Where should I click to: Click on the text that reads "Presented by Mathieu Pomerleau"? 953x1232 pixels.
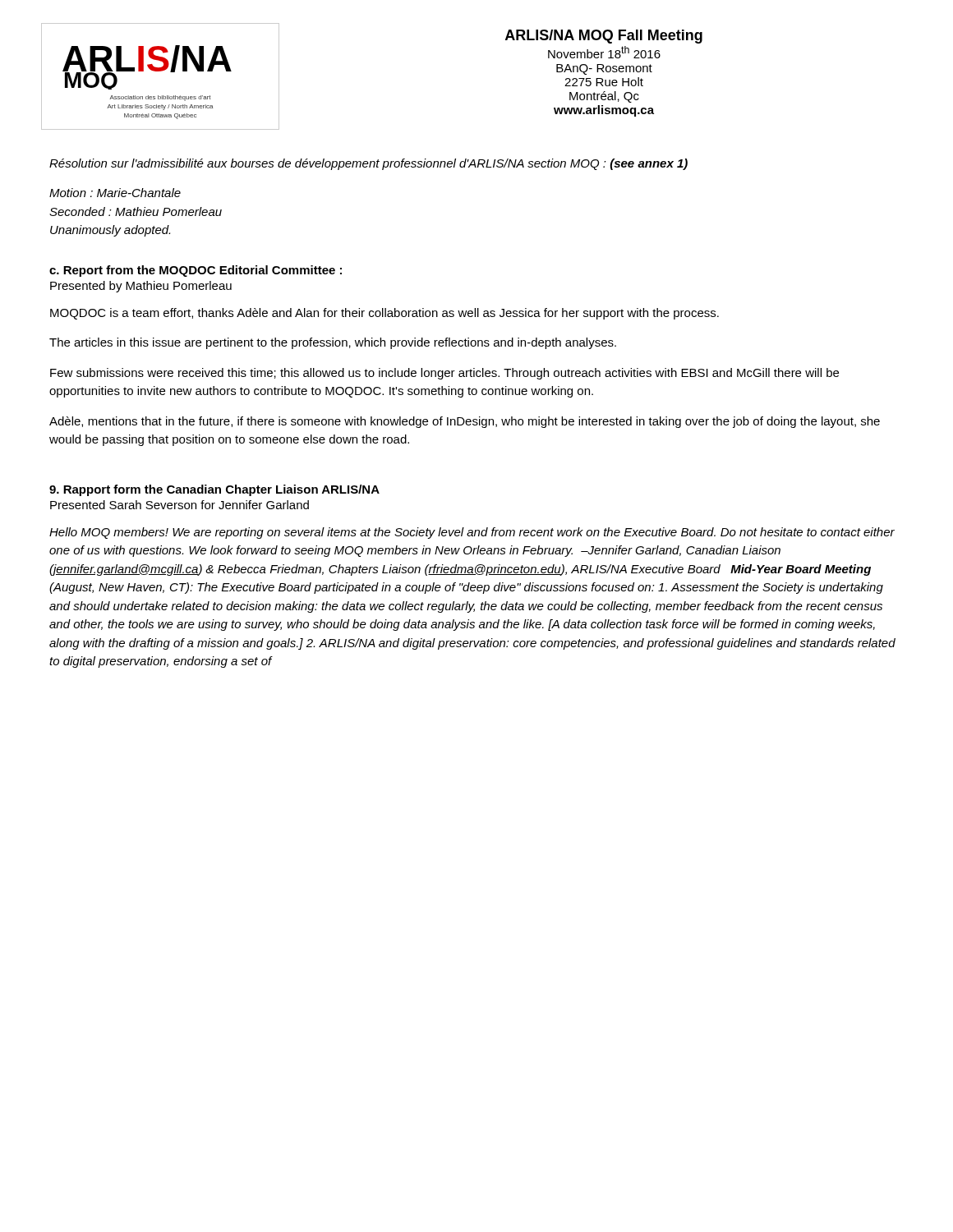point(141,285)
